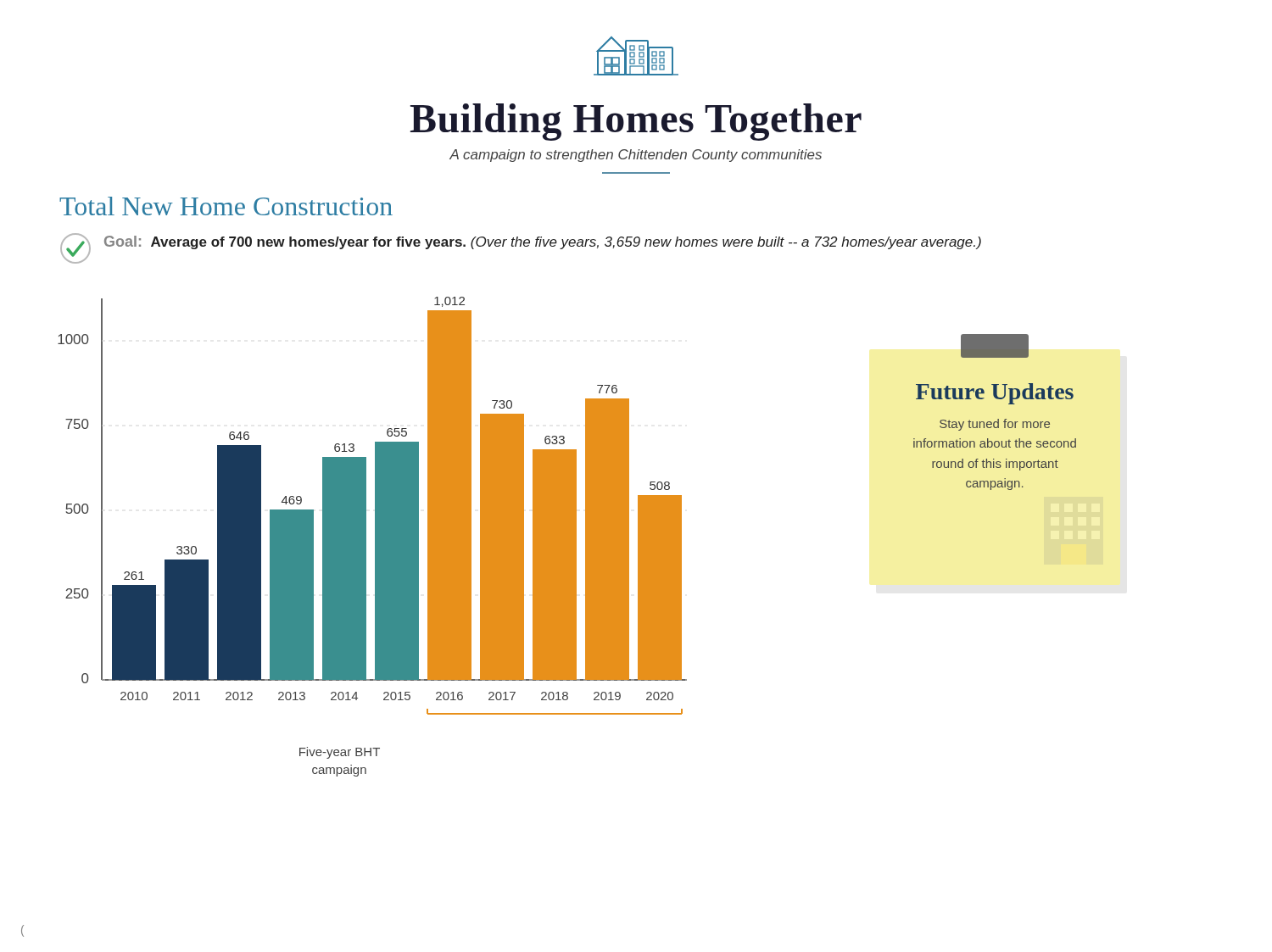Locate the block of text that opens with "Goal: Average of 700 new homes/year for"
This screenshot has height=952, width=1272.
point(521,249)
